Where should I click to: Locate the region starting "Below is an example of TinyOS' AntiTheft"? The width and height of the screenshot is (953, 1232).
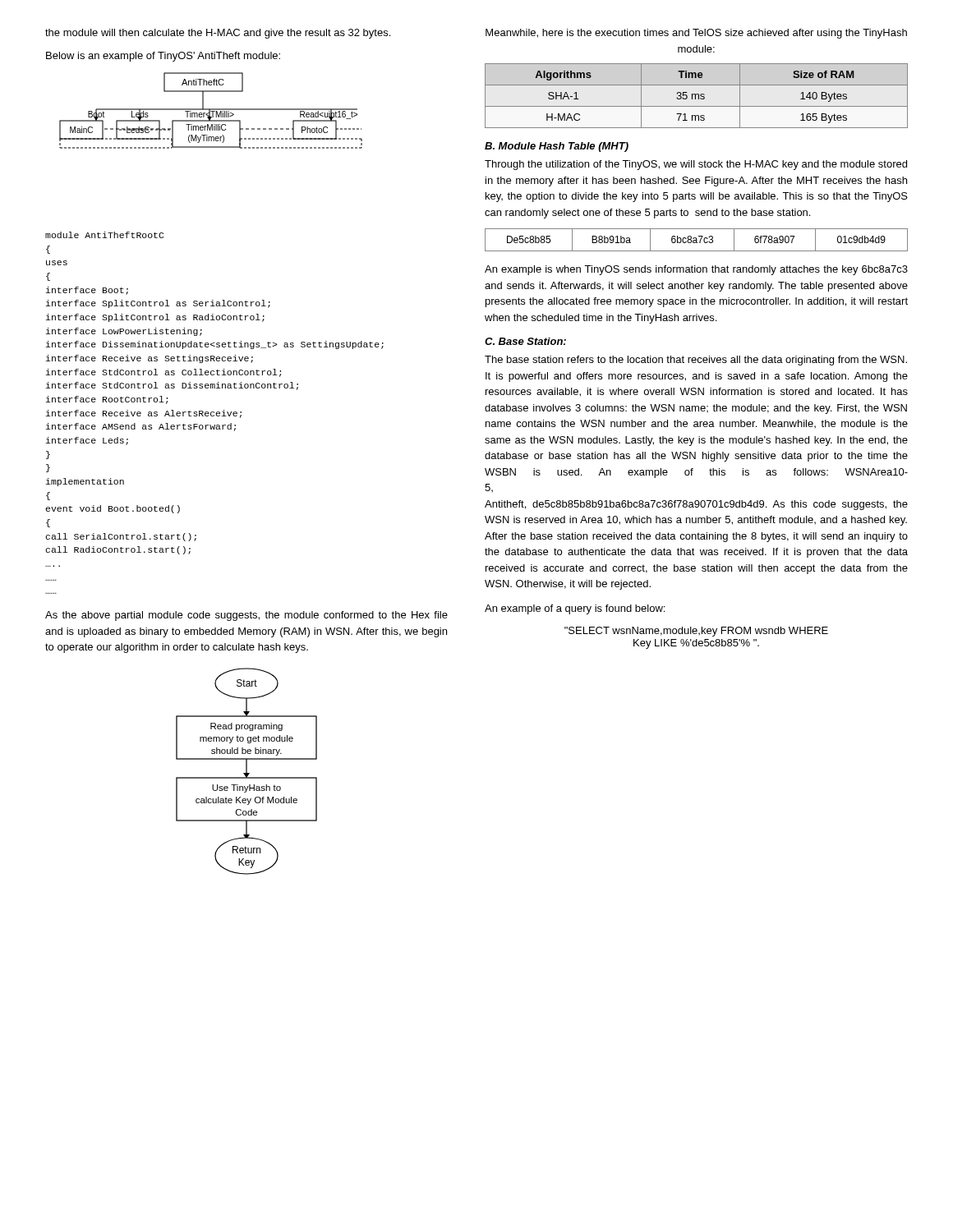[163, 55]
